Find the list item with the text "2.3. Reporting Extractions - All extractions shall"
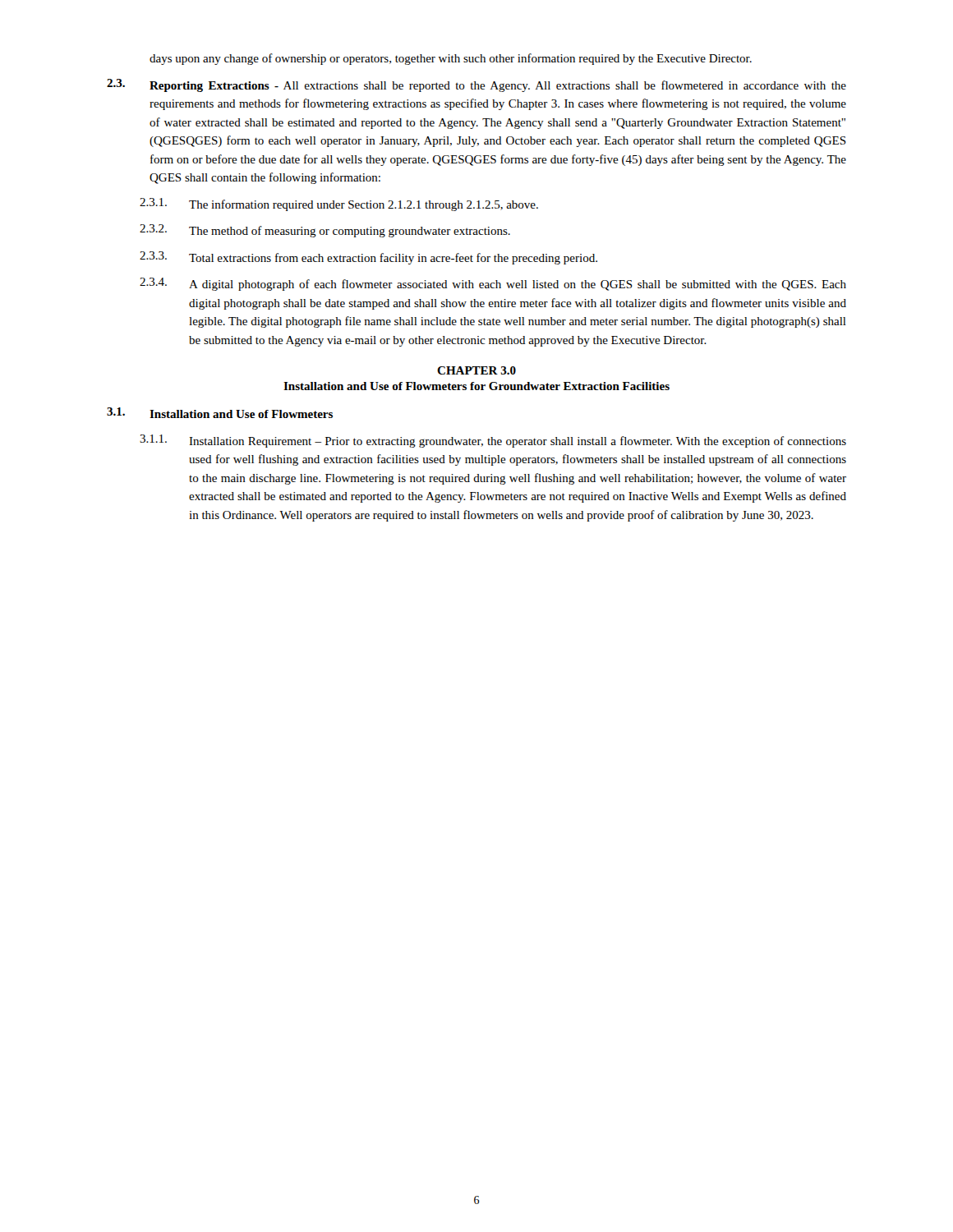 coord(476,131)
